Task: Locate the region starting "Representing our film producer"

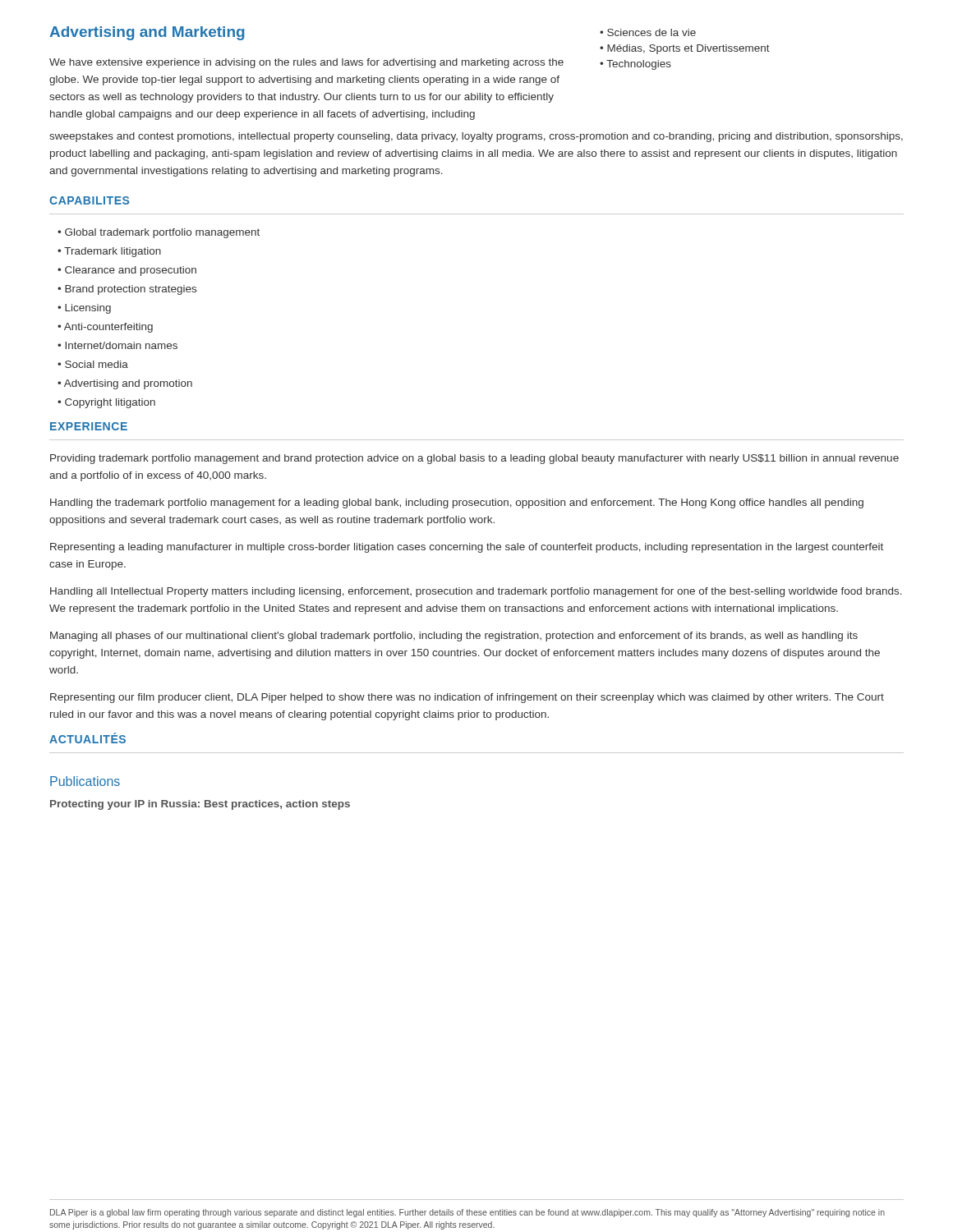Action: click(476, 706)
